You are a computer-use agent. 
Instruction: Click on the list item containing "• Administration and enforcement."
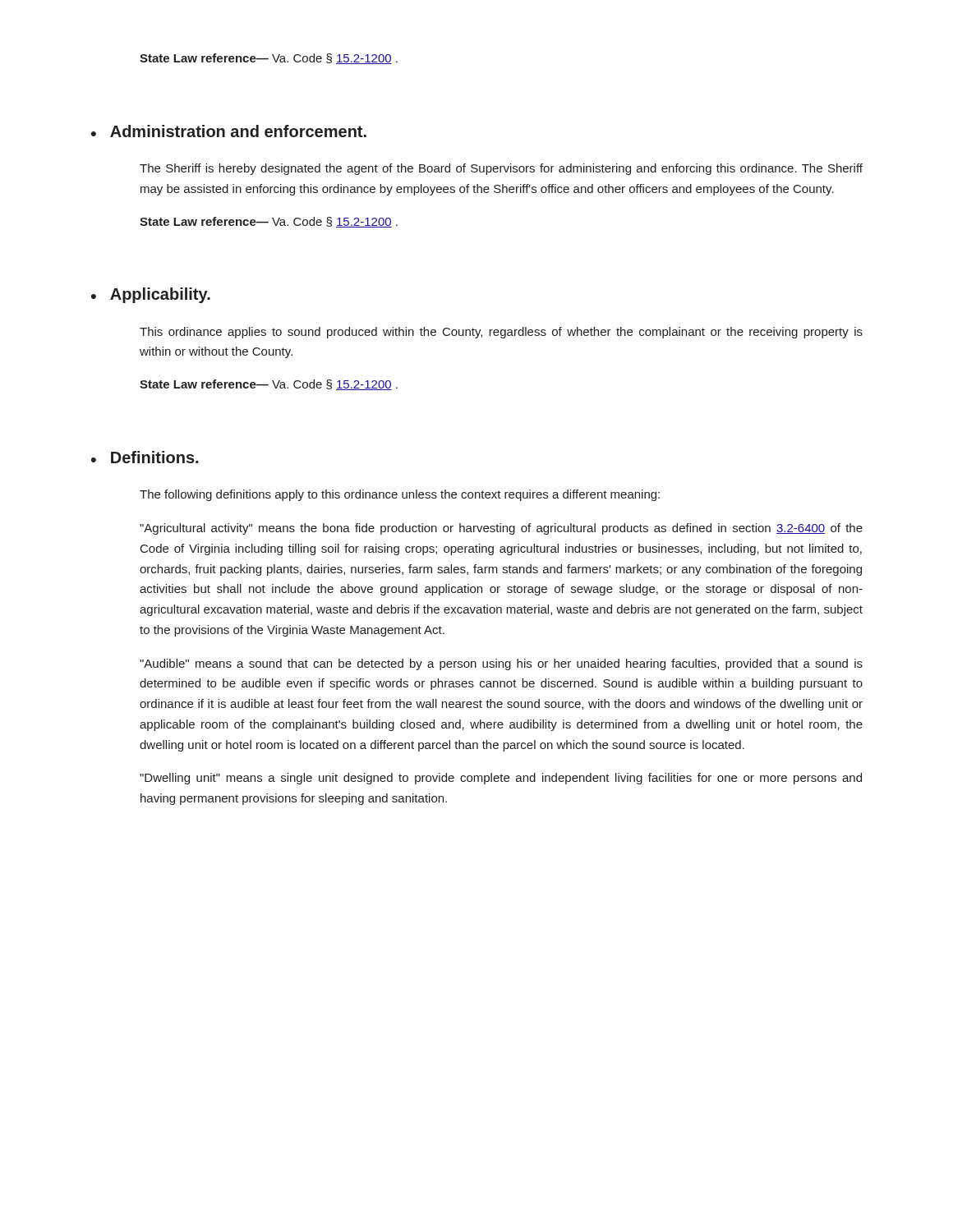click(x=229, y=133)
